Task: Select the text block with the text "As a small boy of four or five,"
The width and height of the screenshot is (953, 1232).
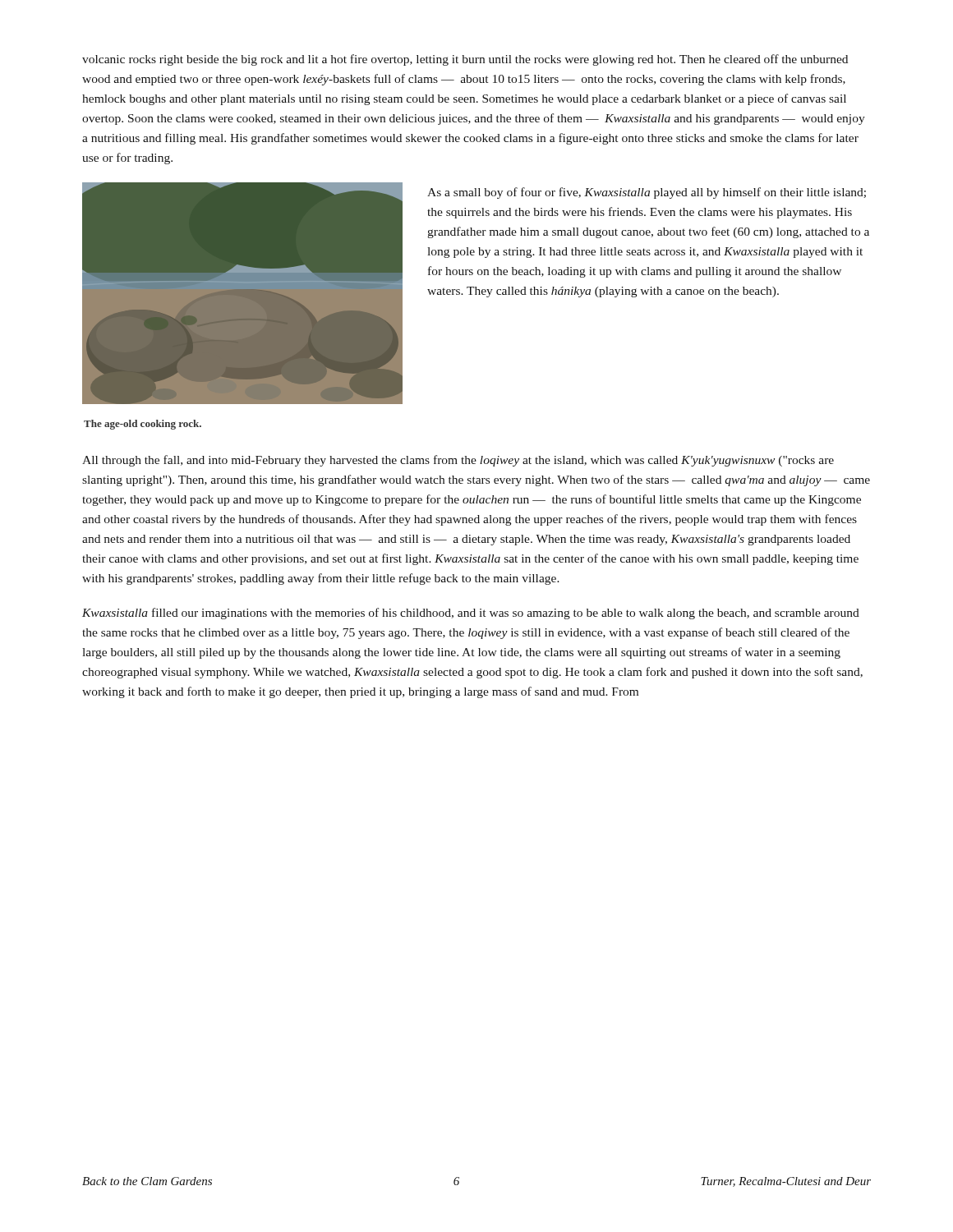Action: pos(648,241)
